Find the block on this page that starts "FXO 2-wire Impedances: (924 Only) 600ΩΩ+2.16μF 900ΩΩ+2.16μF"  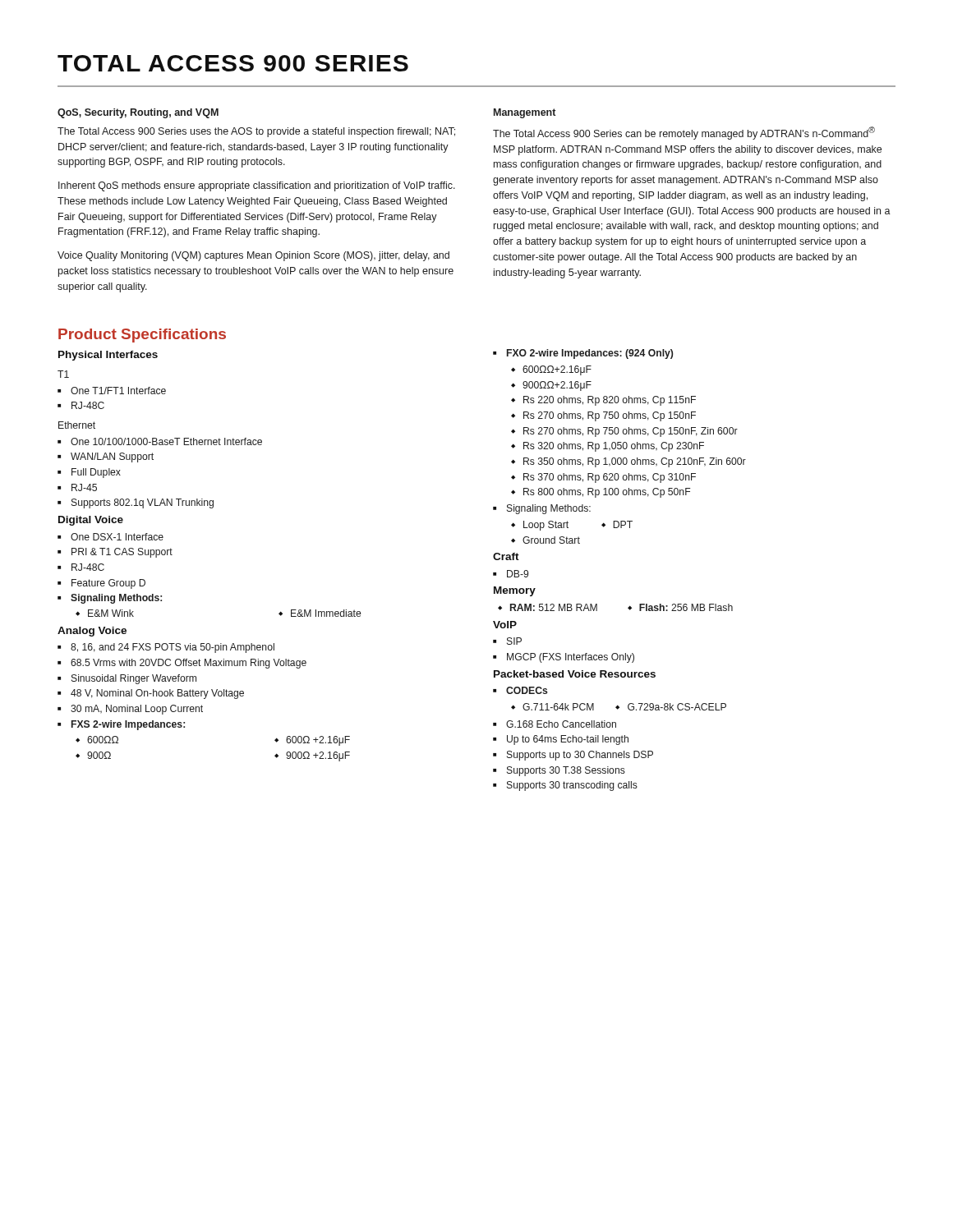694,448
